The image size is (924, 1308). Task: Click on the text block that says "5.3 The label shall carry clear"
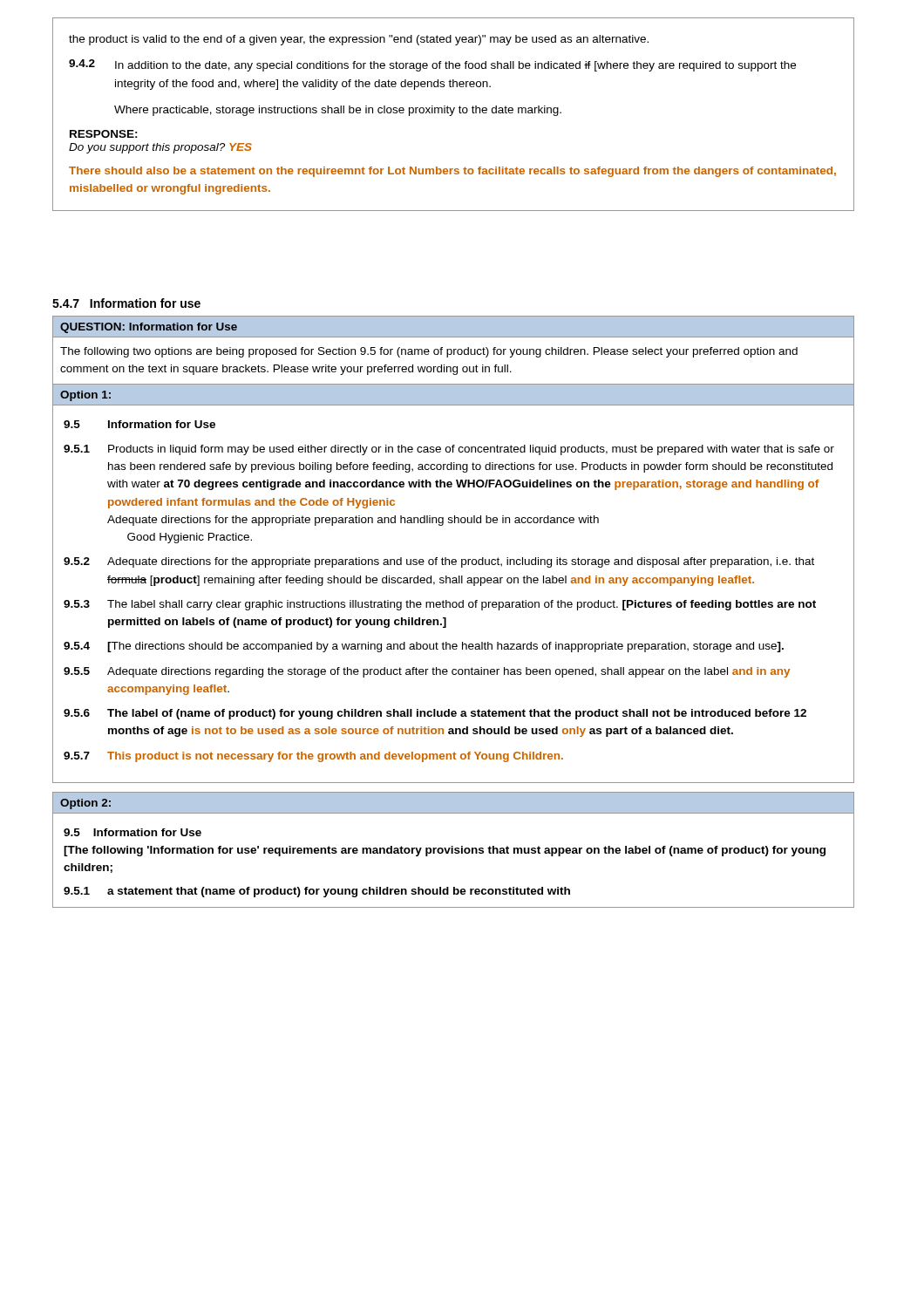coord(453,613)
